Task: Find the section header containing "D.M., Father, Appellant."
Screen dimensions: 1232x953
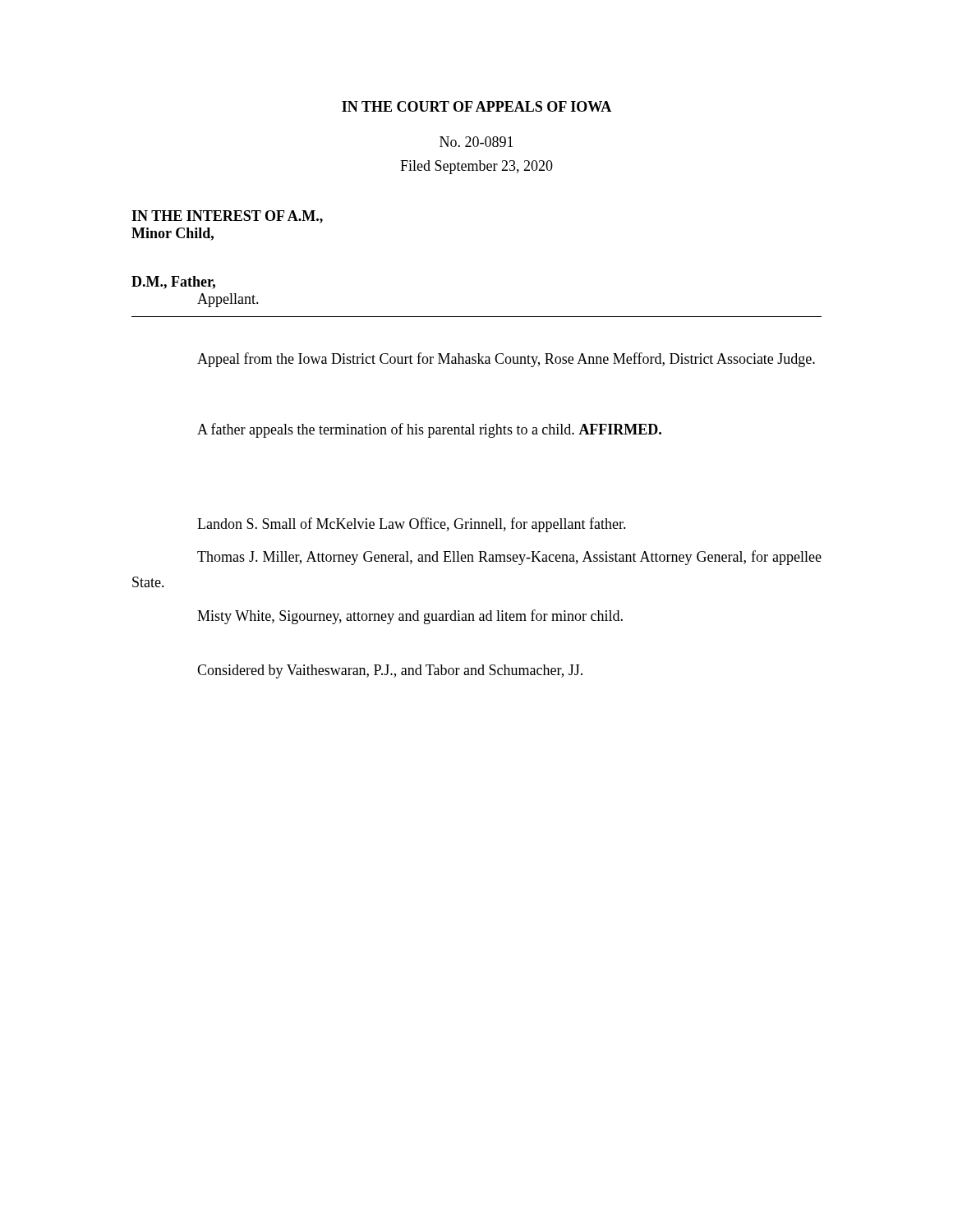Action: click(x=173, y=283)
